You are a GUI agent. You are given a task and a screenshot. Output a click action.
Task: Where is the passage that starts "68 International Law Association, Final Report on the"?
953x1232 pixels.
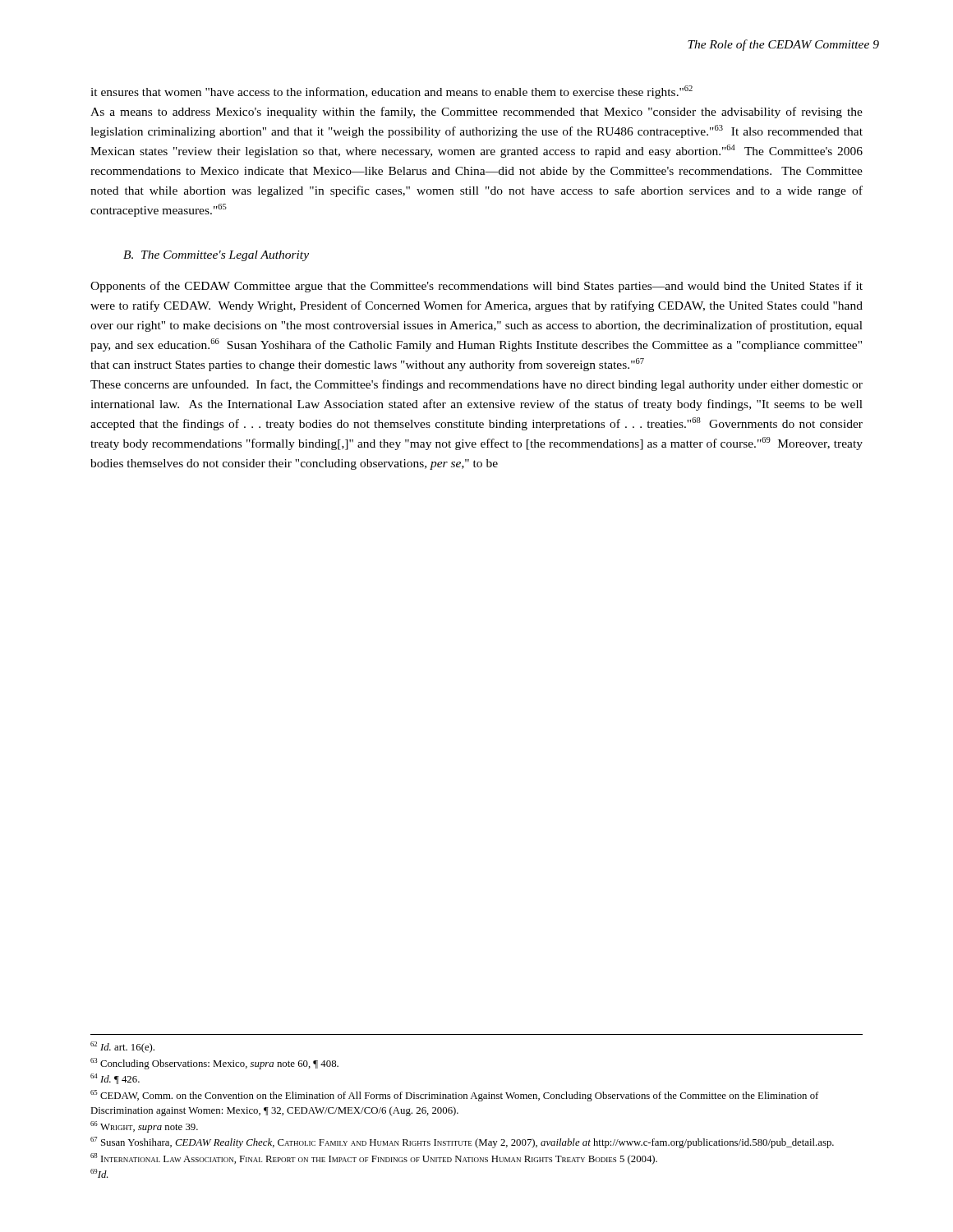374,1158
